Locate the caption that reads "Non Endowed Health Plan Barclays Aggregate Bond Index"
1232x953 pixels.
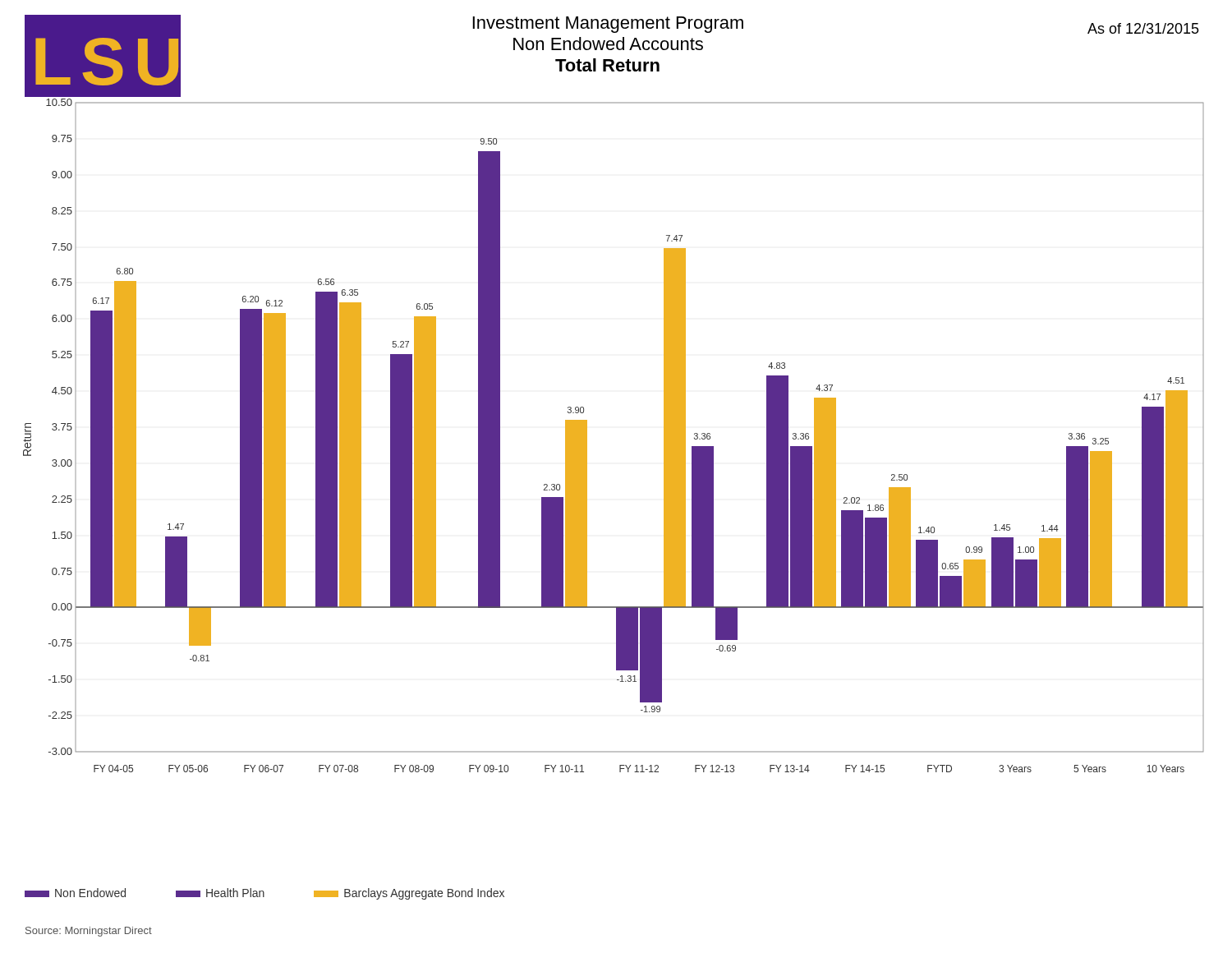(265, 893)
